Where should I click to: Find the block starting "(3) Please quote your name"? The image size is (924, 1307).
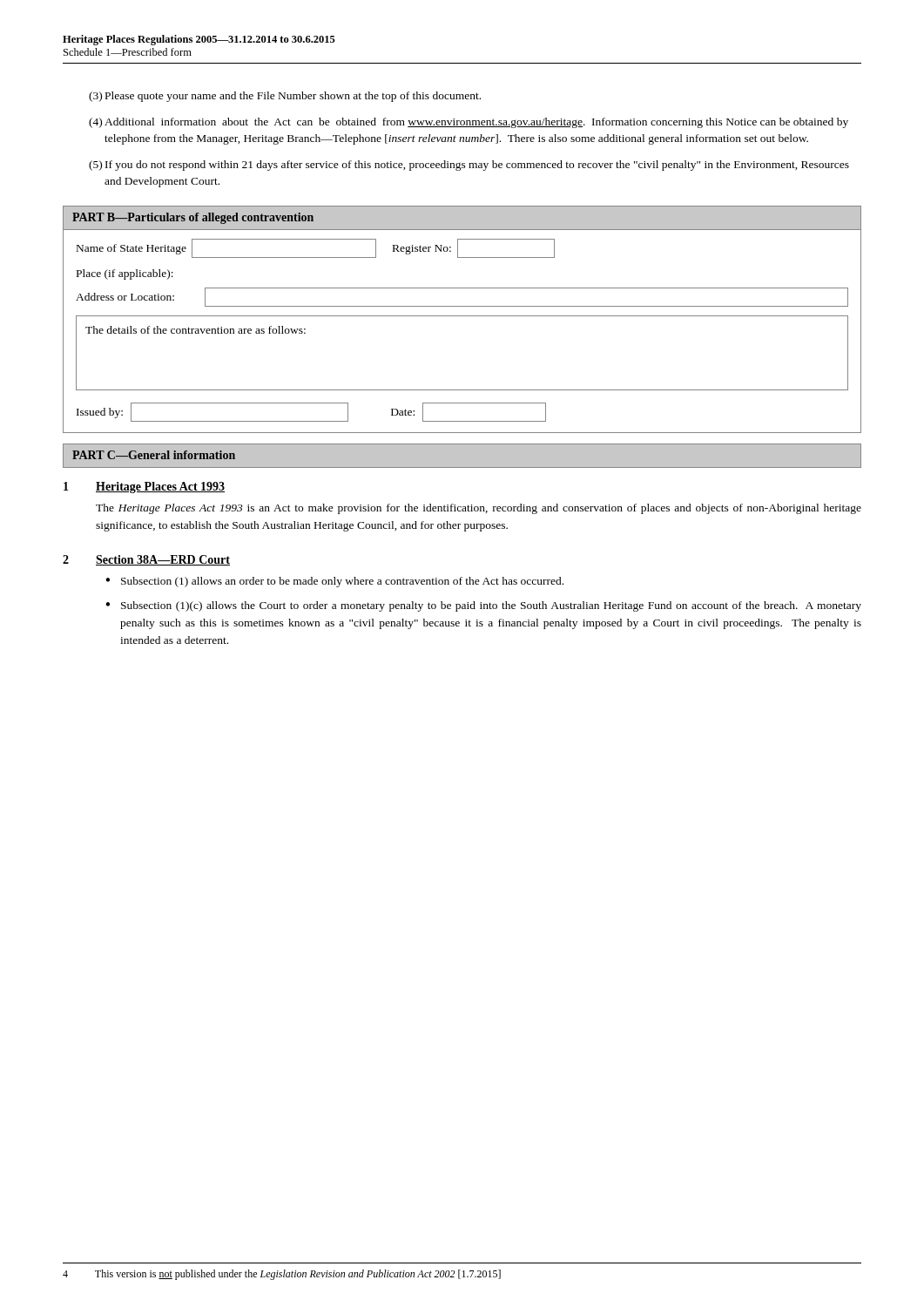point(462,96)
